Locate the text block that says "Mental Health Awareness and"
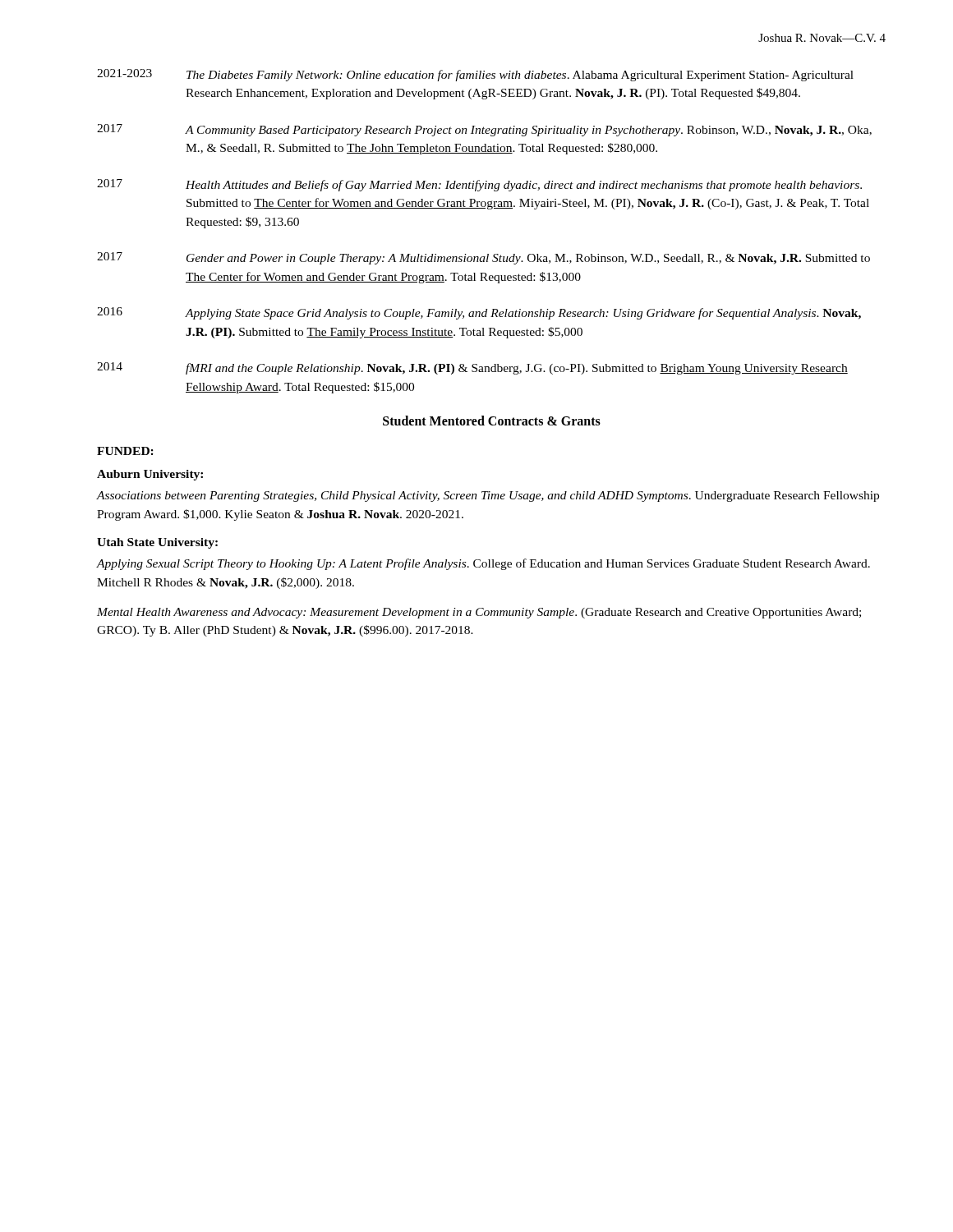This screenshot has width=953, height=1232. pyautogui.click(x=480, y=621)
